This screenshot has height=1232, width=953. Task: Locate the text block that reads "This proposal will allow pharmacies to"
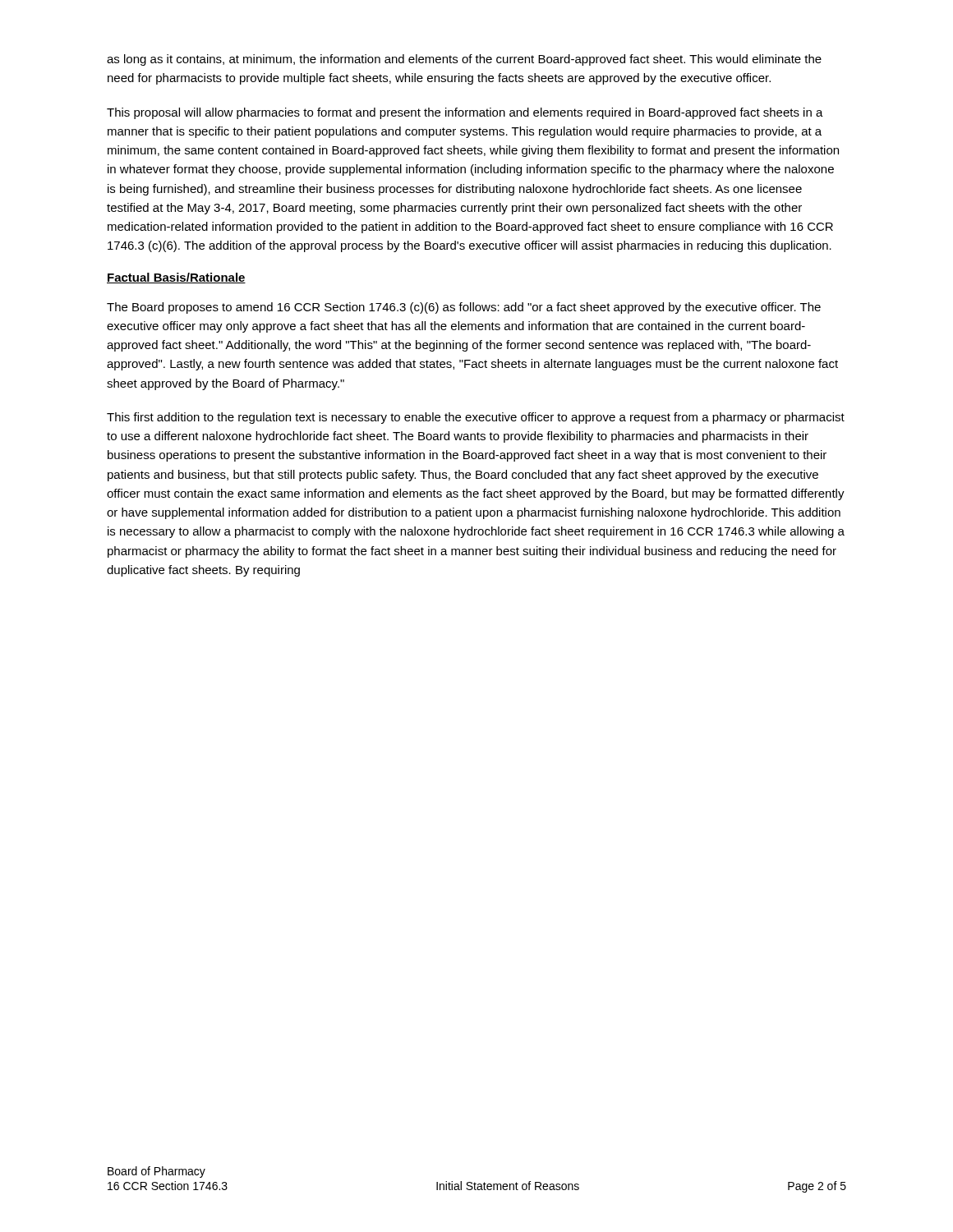(473, 179)
